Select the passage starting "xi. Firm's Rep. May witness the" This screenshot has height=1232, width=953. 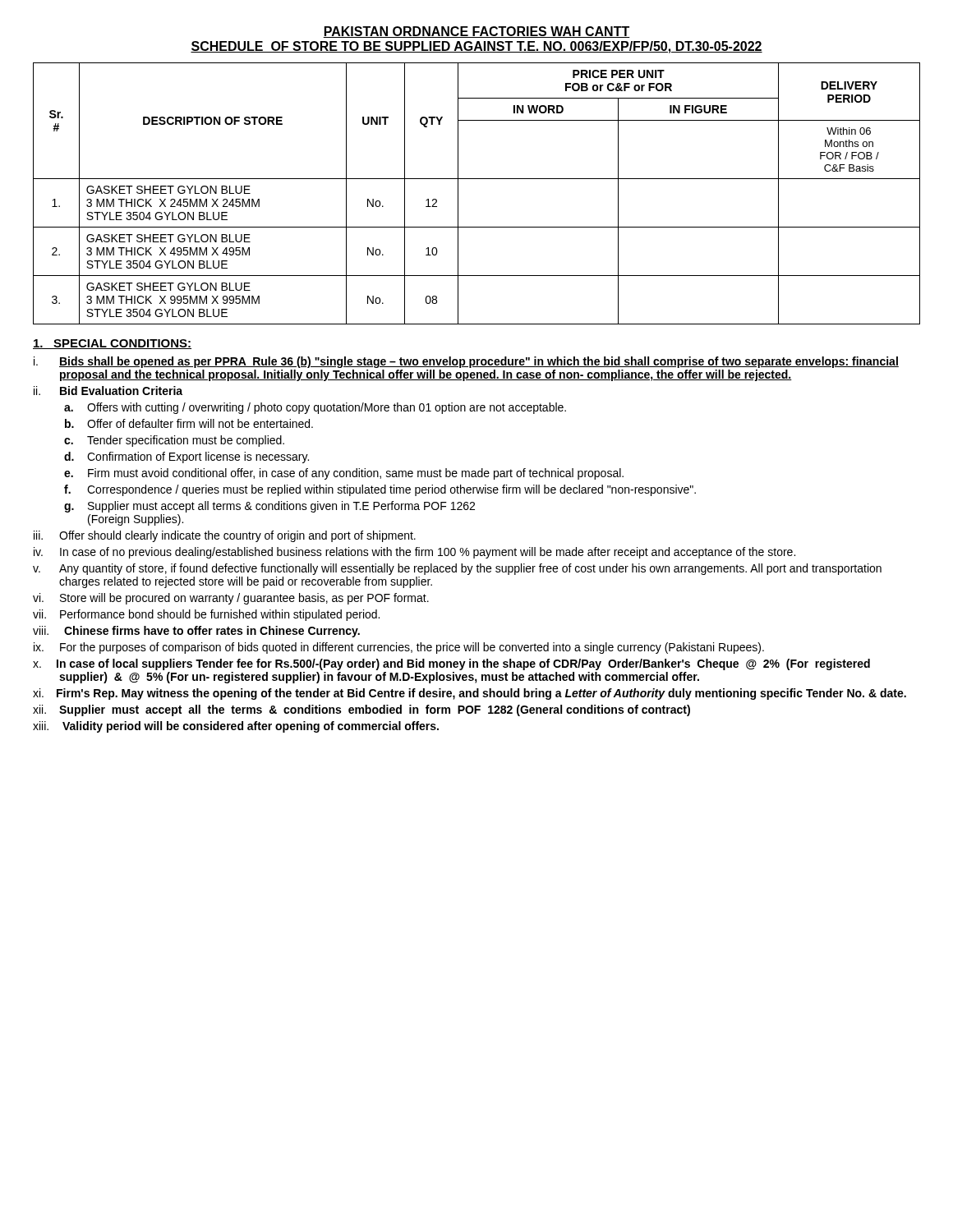[470, 693]
